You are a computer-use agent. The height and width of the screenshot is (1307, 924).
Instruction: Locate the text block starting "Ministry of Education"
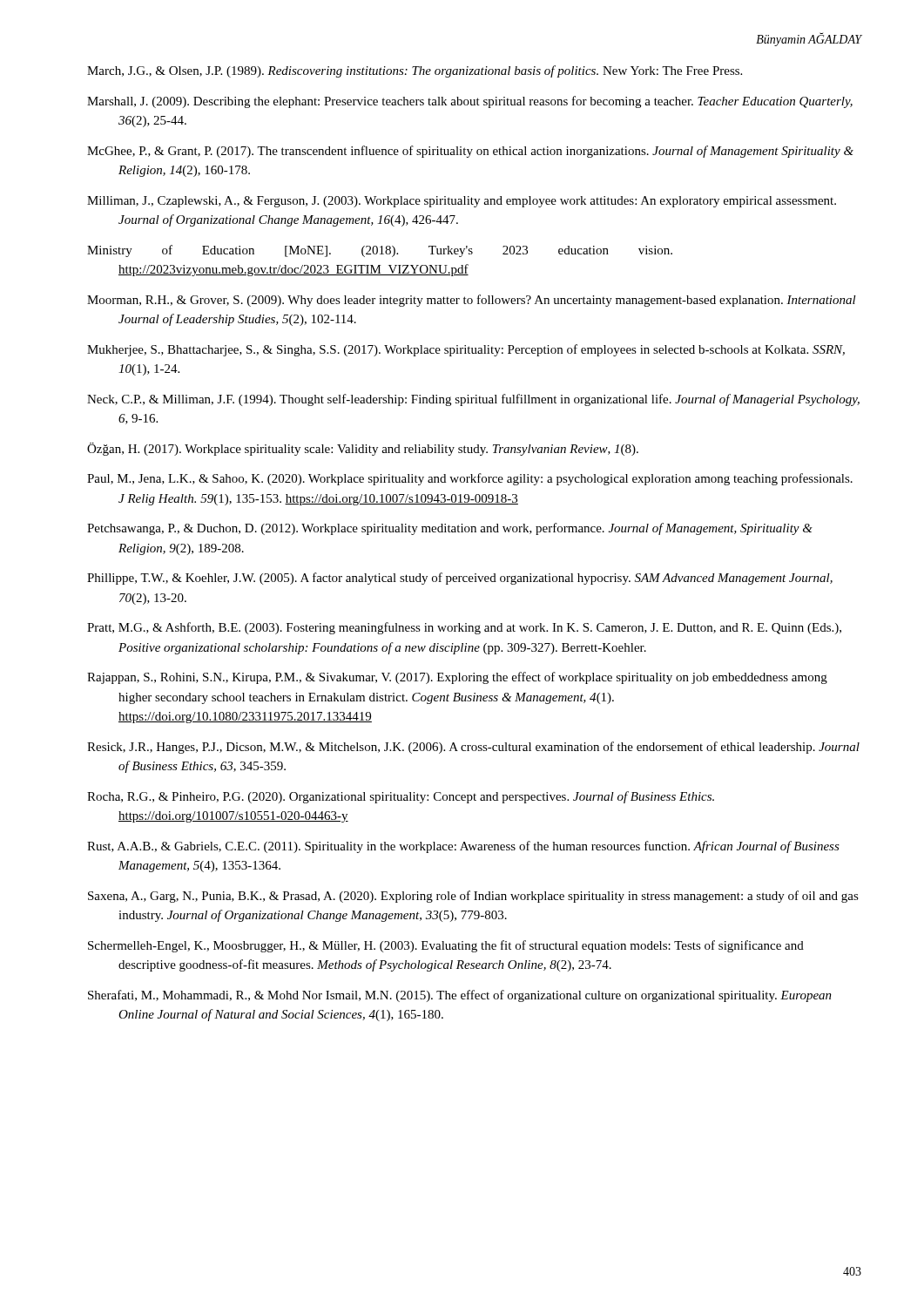tap(380, 259)
